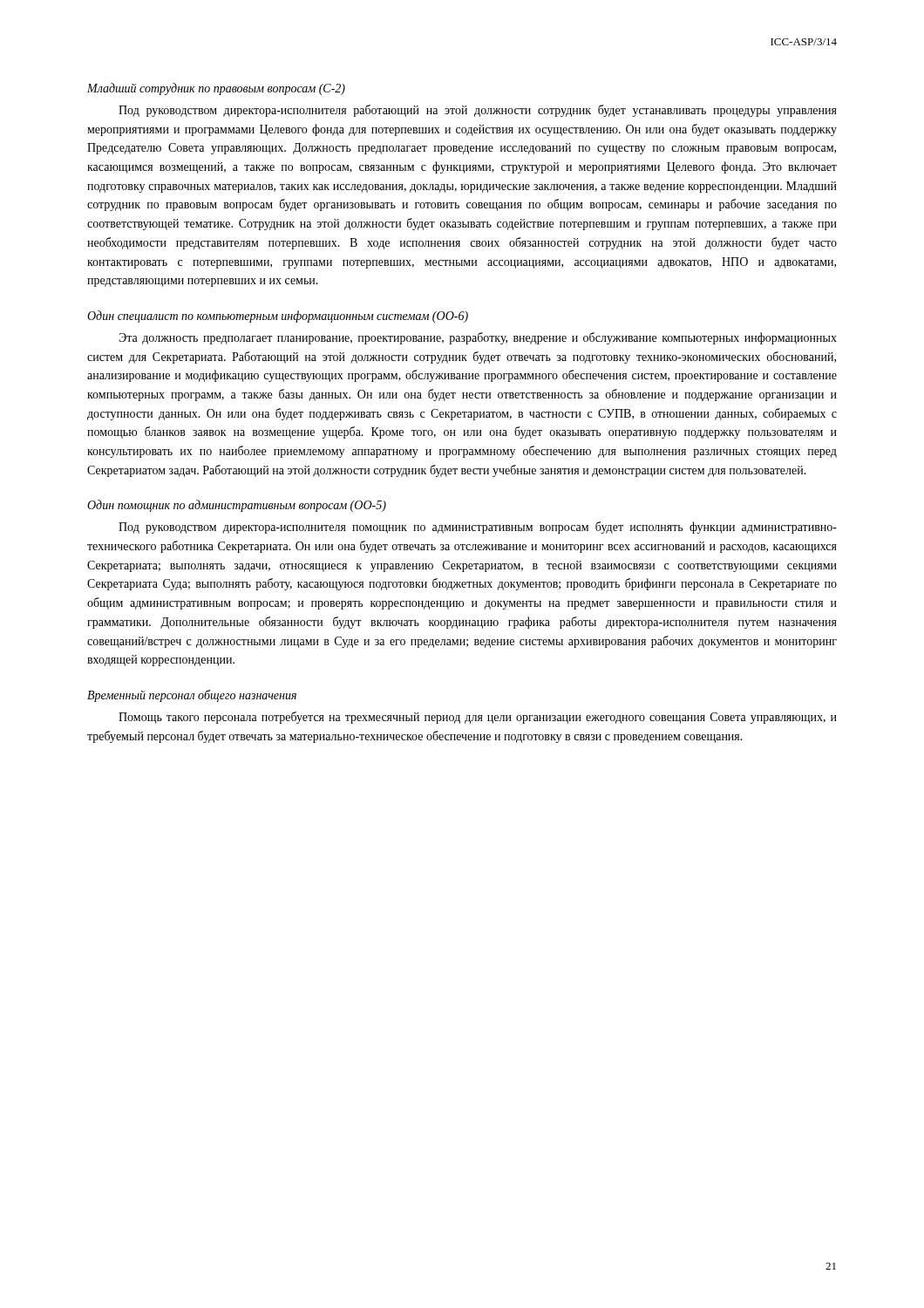Click the section header that begins "Временный персонал общего"
This screenshot has height=1308, width=924.
192,695
